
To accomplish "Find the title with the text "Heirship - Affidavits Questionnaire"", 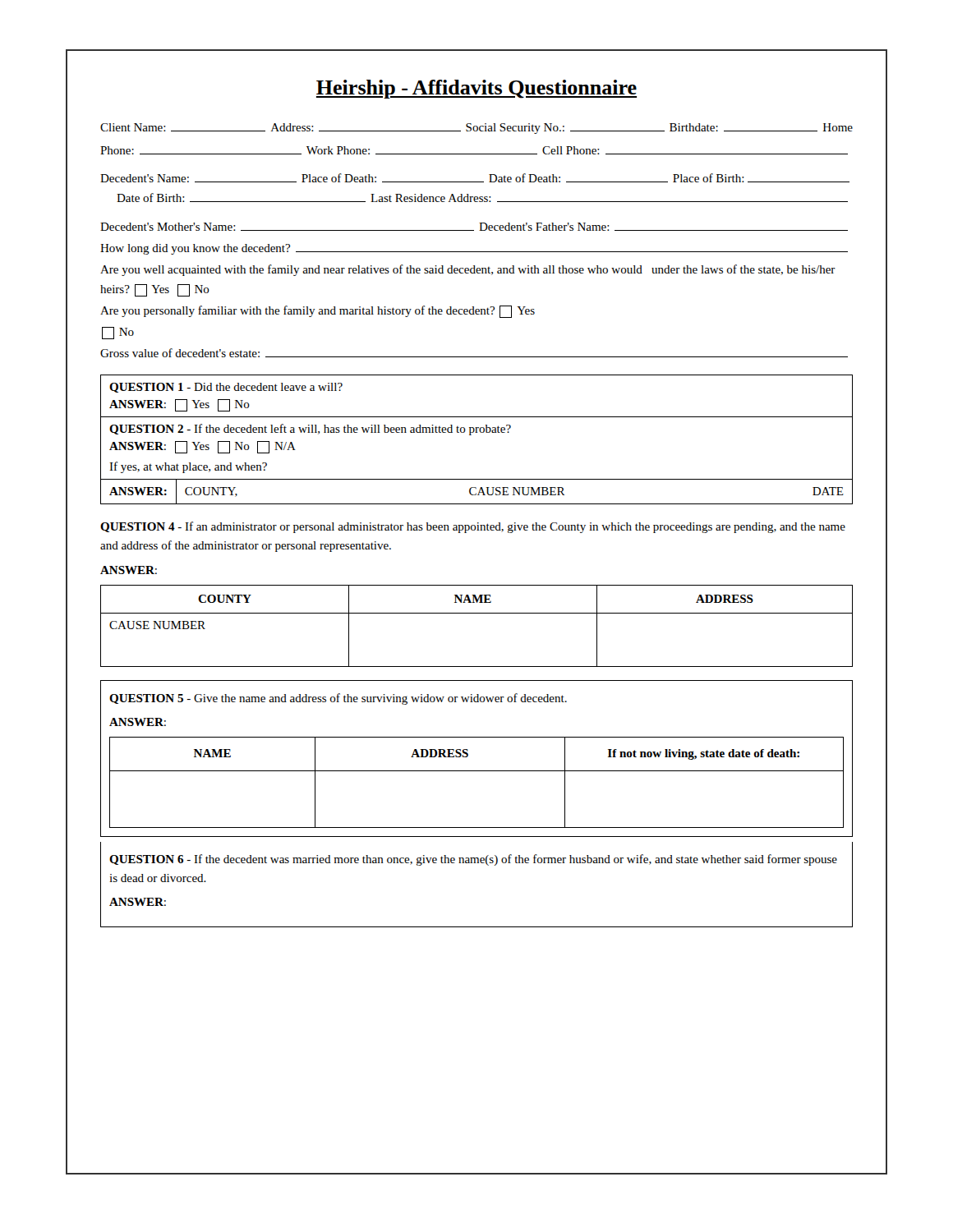I will [x=476, y=87].
